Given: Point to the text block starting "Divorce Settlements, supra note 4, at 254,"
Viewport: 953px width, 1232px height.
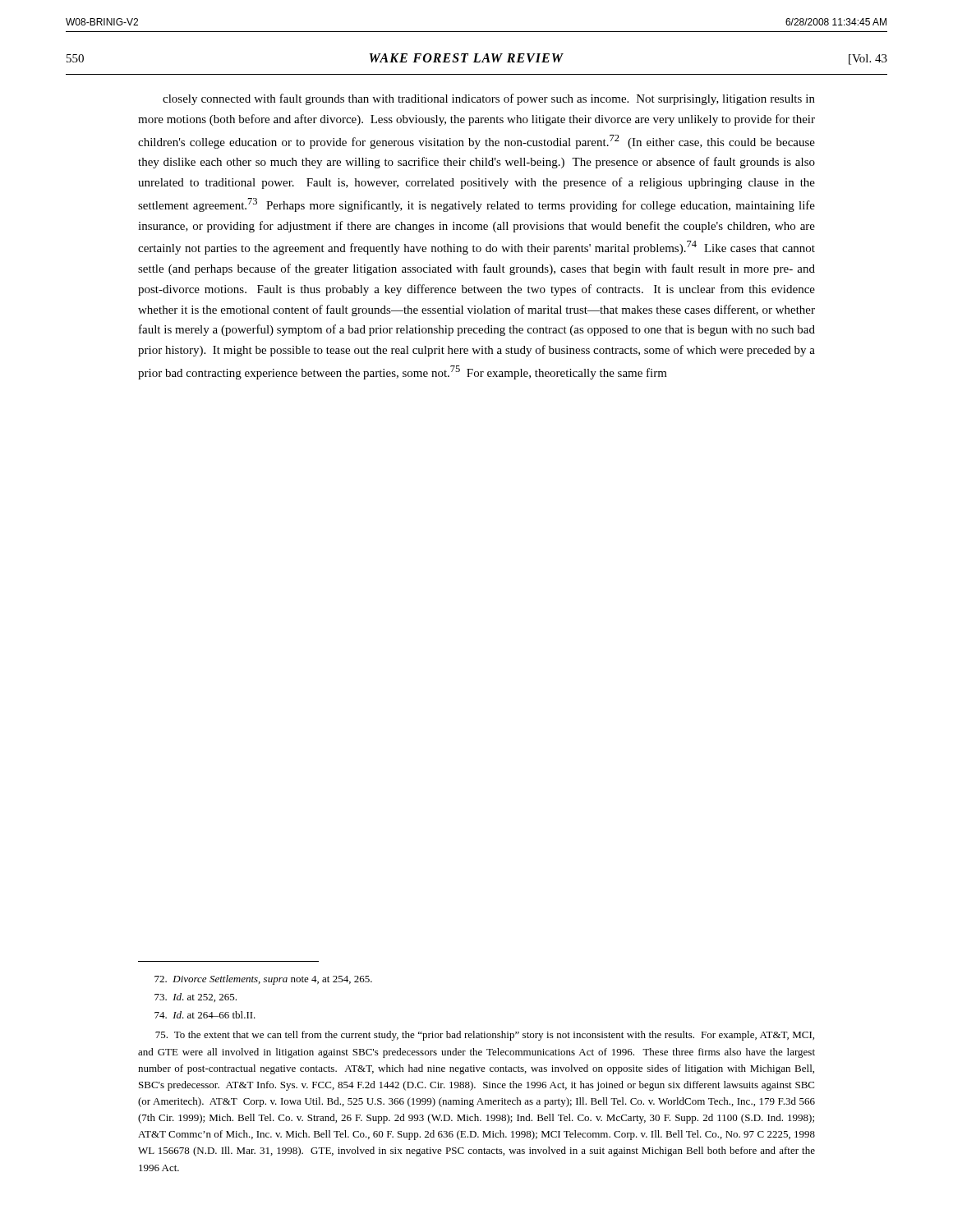Looking at the screenshot, I should coord(255,979).
